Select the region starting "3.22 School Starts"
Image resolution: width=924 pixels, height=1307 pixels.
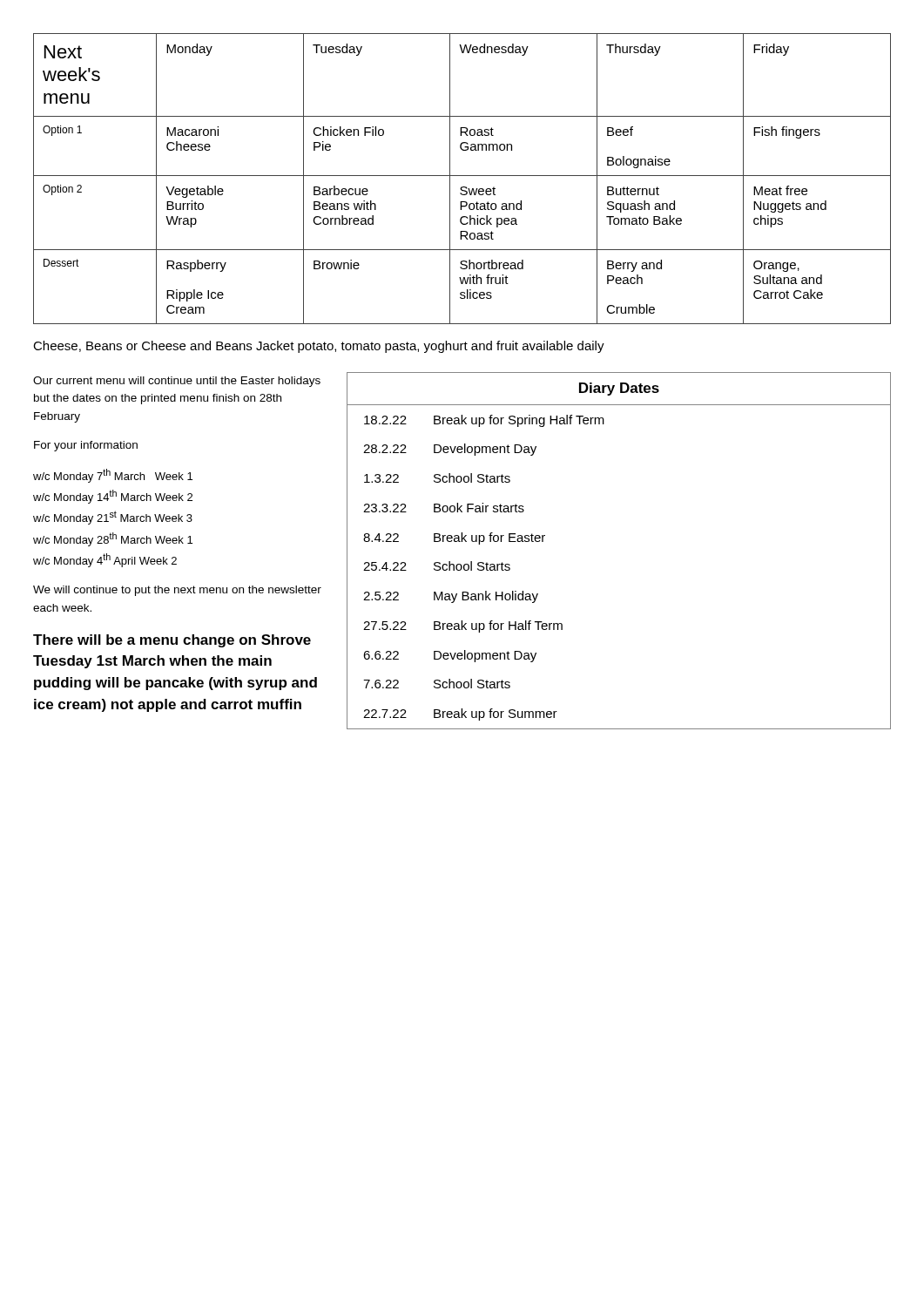pos(437,478)
